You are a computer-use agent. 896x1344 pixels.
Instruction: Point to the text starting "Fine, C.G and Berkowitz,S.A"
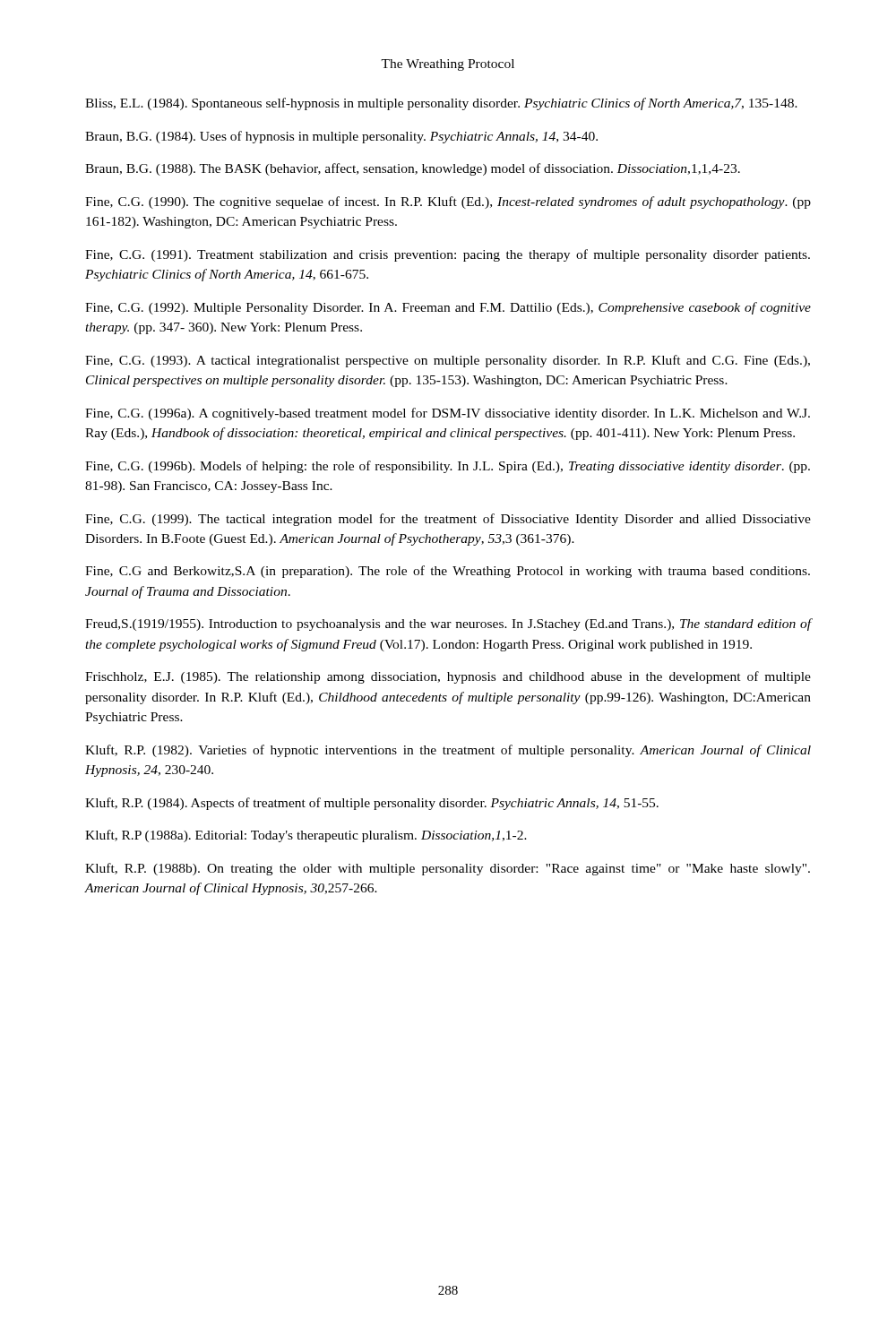[x=448, y=581]
